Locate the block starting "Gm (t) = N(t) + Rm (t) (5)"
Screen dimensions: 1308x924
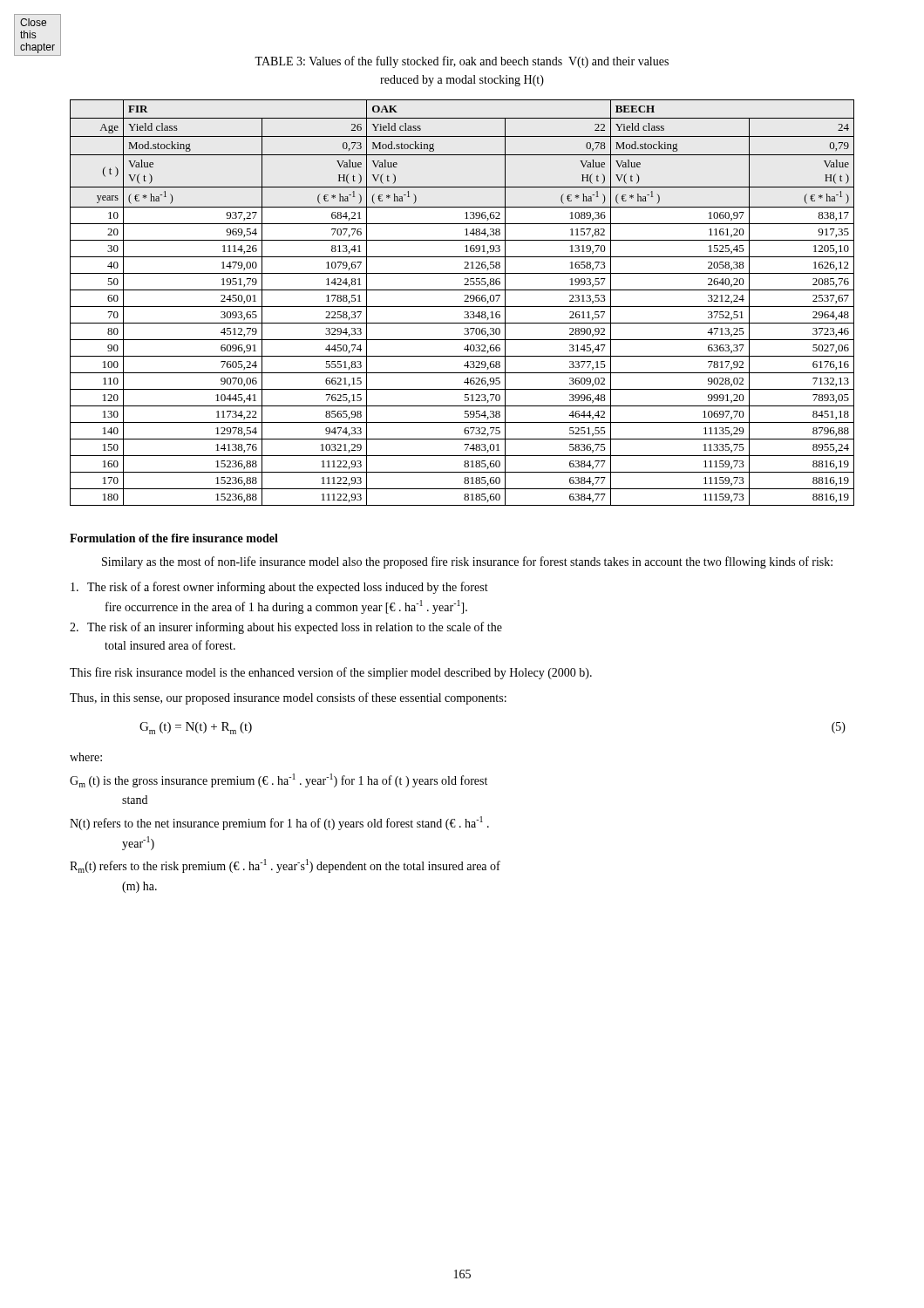coord(200,728)
